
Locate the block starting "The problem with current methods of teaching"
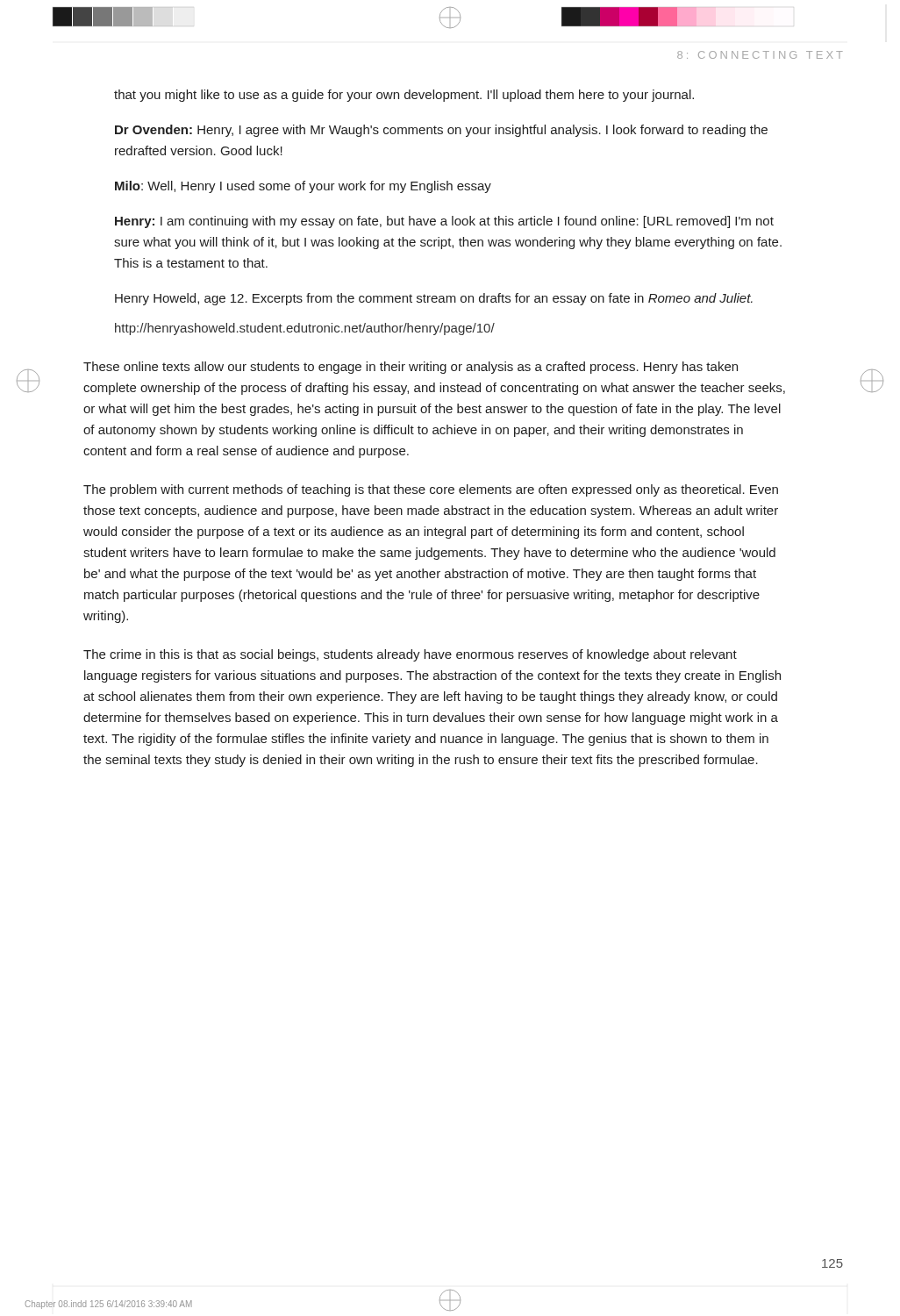tap(431, 552)
